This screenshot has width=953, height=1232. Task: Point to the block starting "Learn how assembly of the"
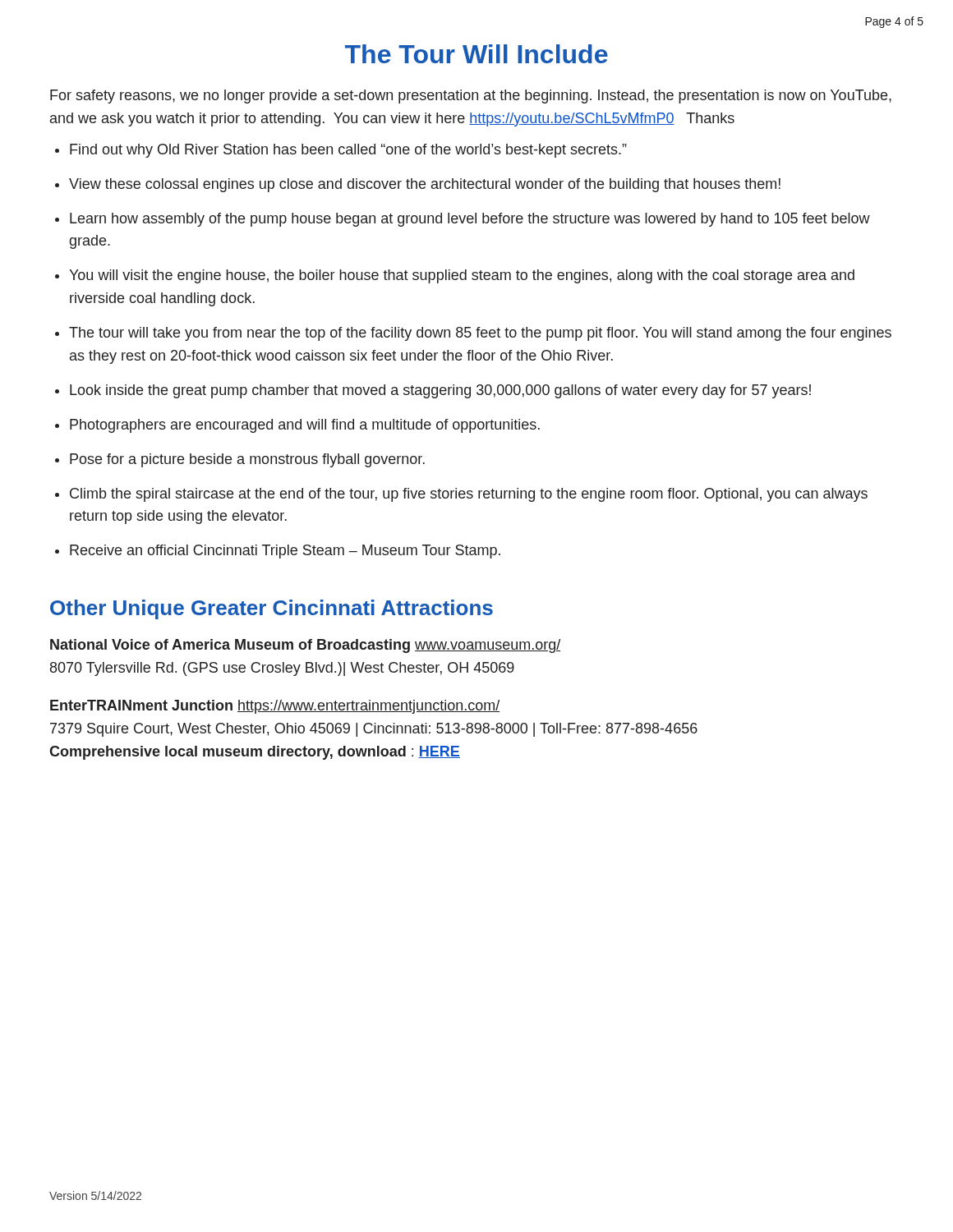tap(469, 230)
